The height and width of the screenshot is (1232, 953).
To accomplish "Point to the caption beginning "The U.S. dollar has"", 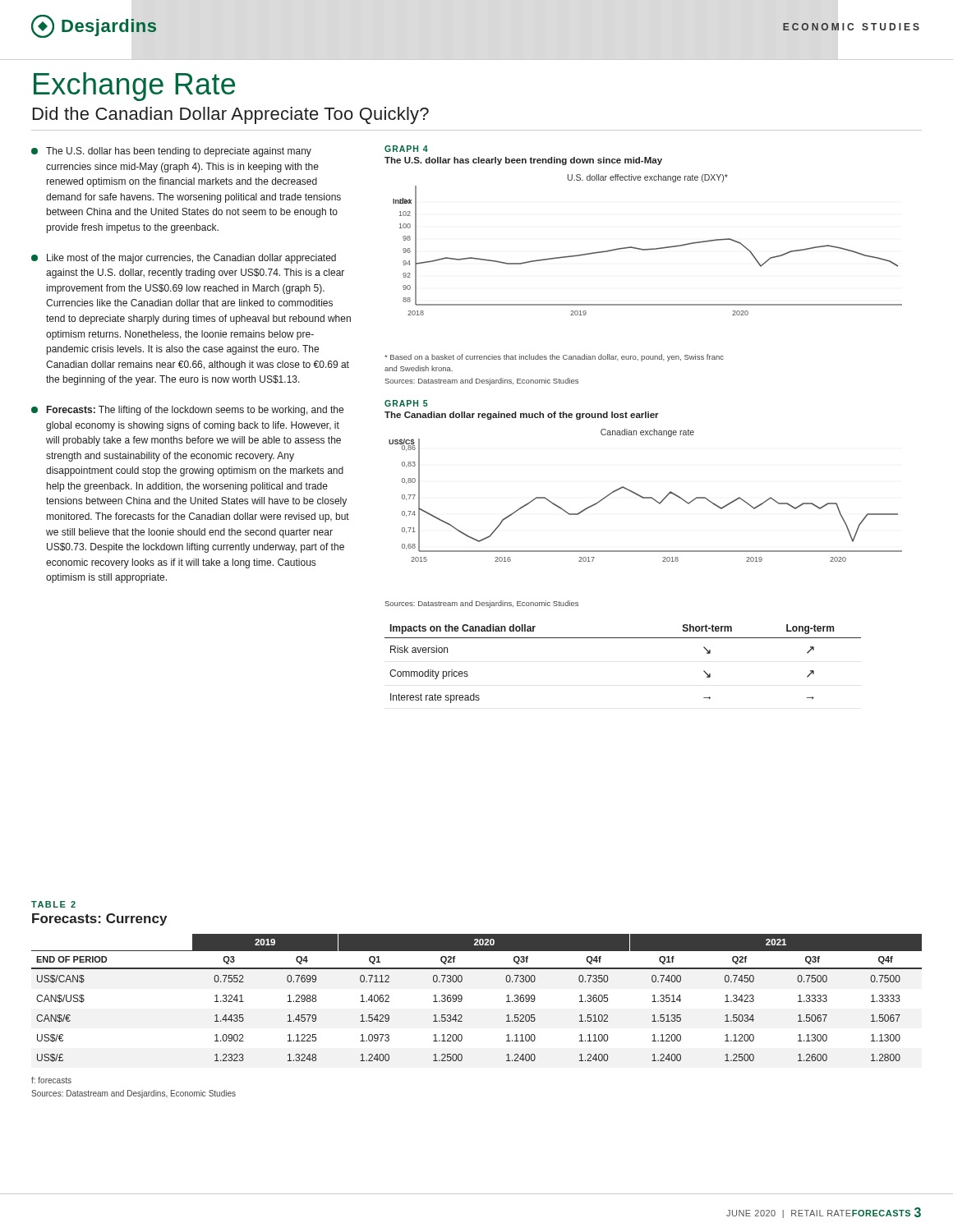I will tap(523, 160).
